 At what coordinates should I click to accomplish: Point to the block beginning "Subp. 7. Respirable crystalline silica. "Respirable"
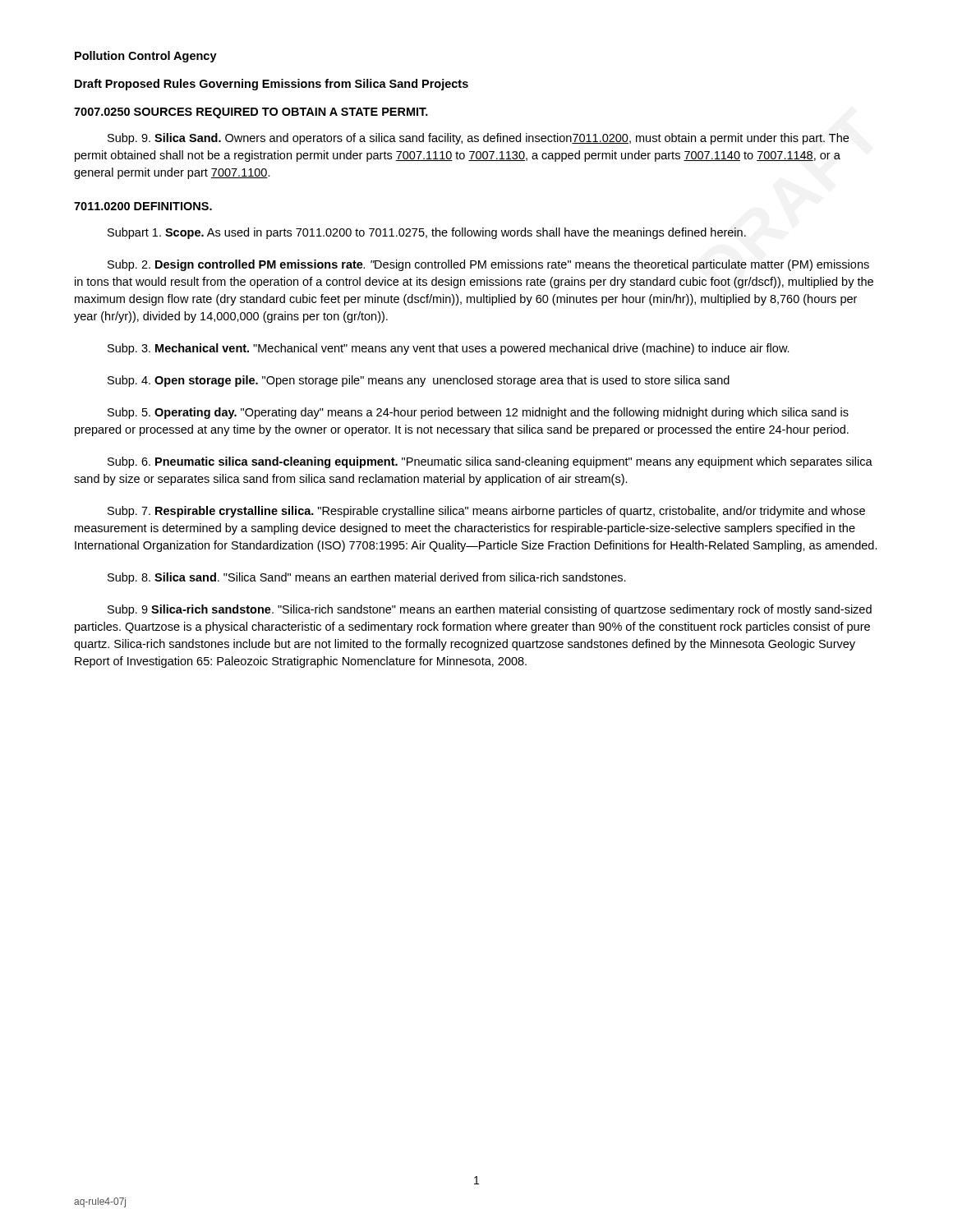click(x=476, y=529)
